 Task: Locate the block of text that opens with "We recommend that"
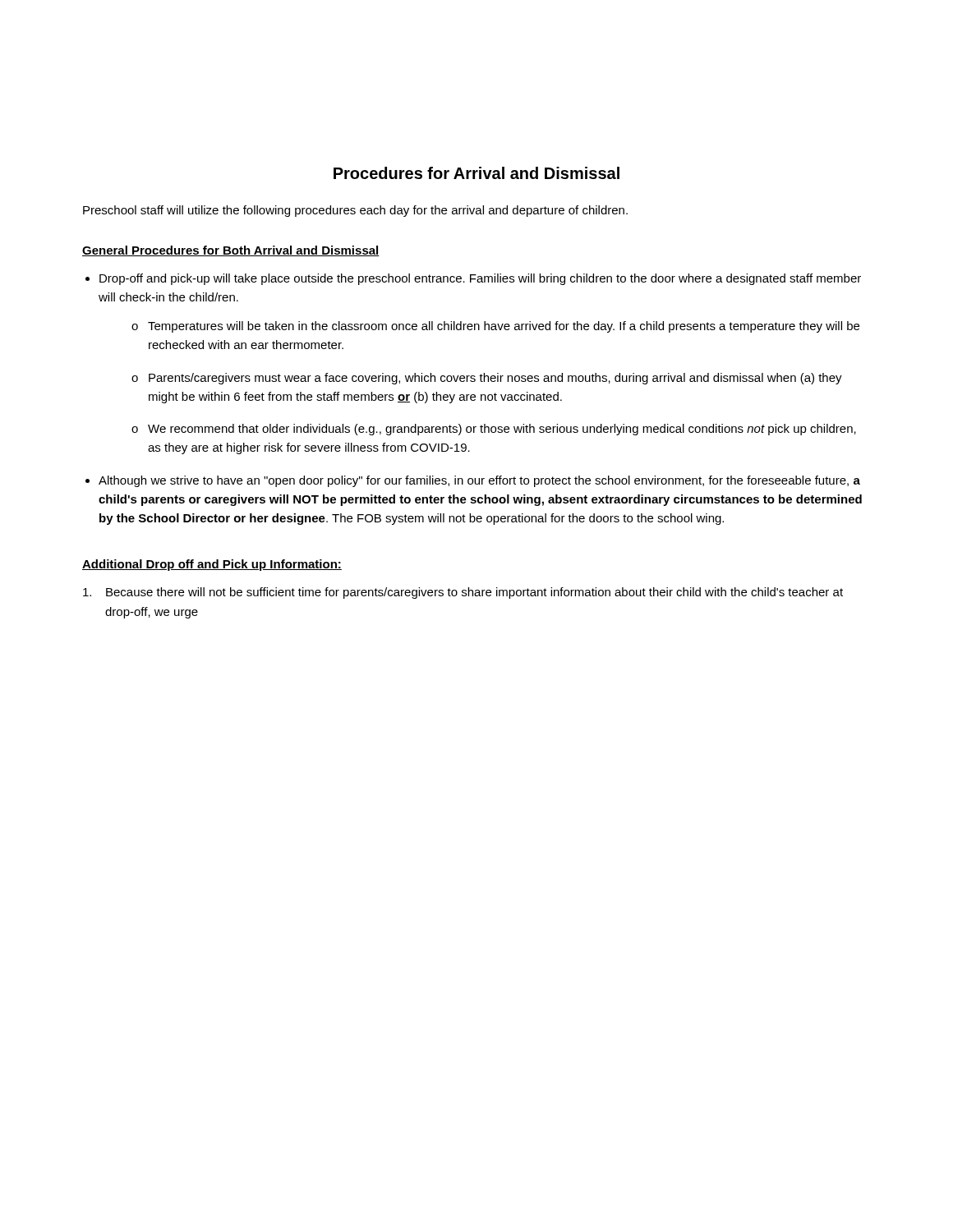pos(502,438)
